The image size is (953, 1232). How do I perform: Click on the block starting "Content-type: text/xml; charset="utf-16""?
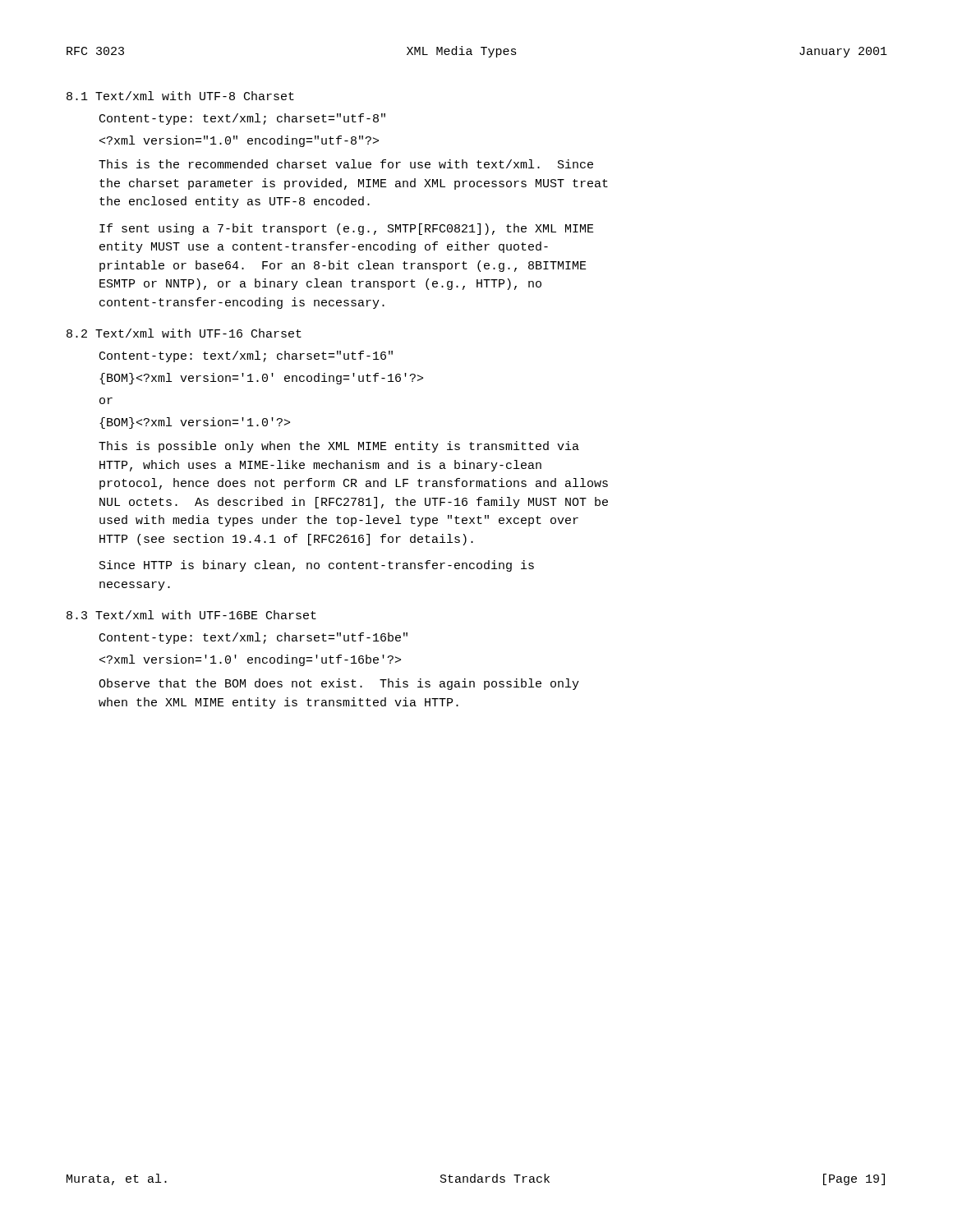coord(246,357)
